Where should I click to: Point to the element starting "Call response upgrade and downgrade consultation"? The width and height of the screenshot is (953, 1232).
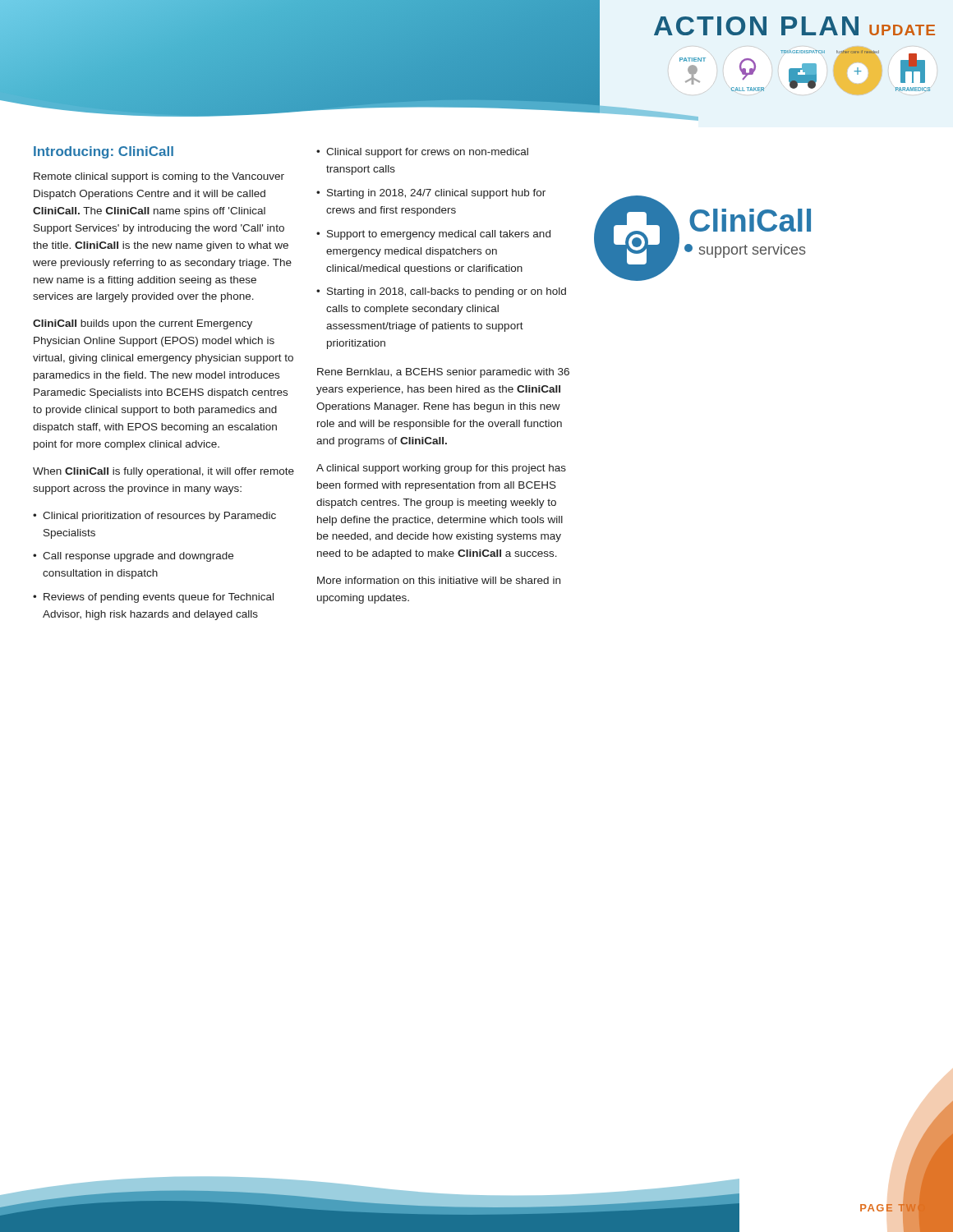(138, 565)
